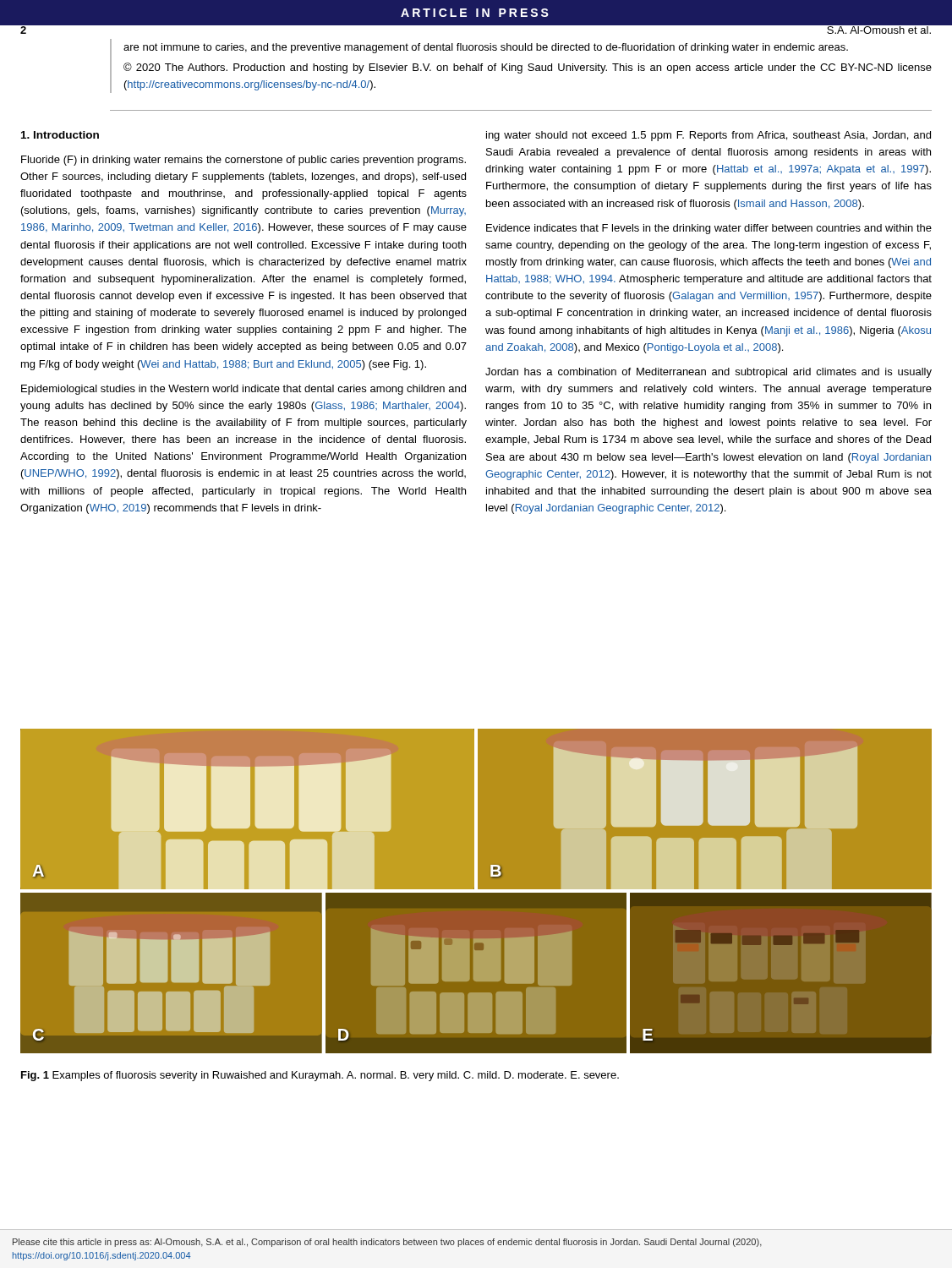Find the text block starting "Fig. 1 Examples"

(x=320, y=1075)
